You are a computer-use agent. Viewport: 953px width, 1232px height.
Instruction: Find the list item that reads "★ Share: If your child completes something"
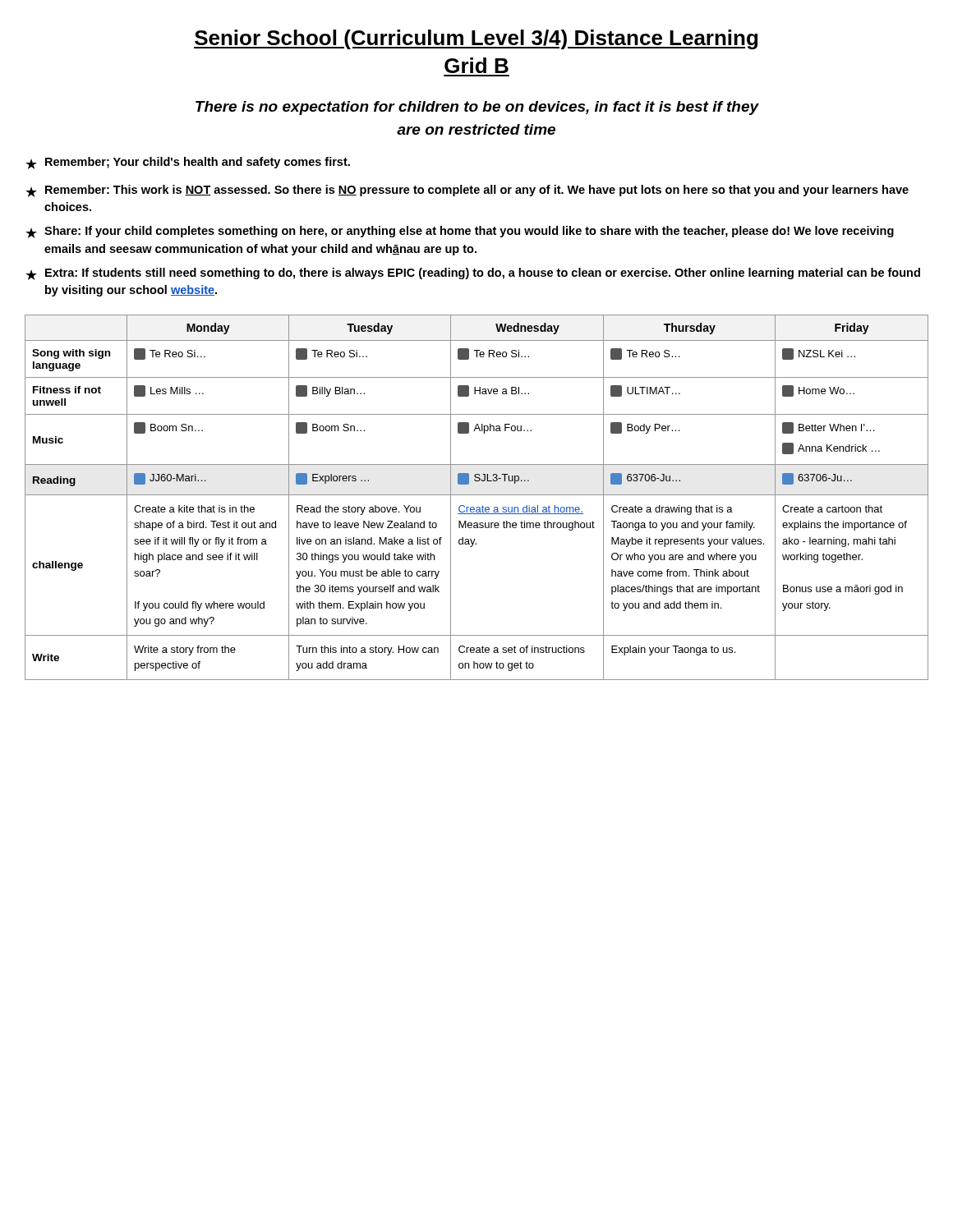click(x=476, y=240)
